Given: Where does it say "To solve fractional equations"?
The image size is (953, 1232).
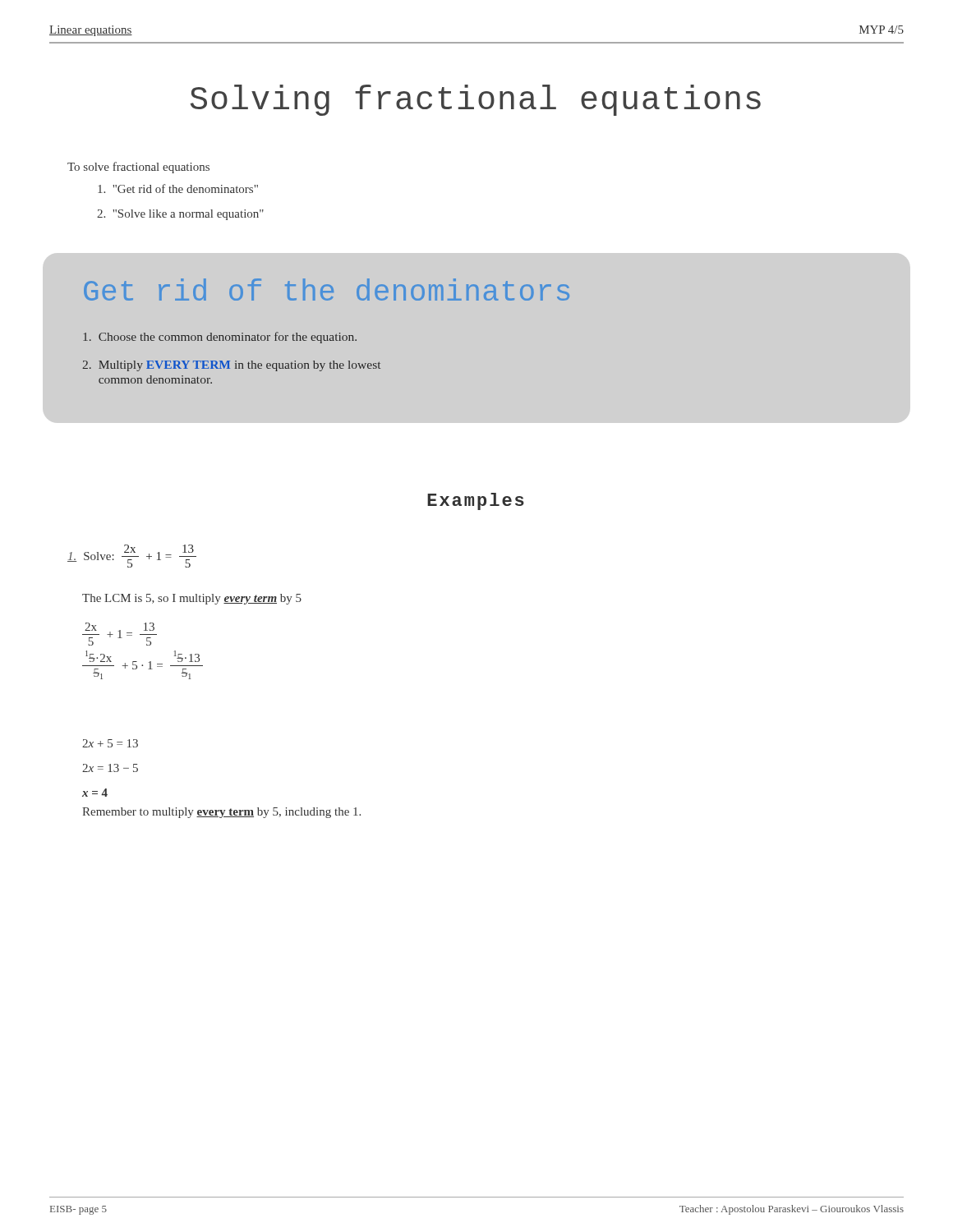Looking at the screenshot, I should point(139,167).
